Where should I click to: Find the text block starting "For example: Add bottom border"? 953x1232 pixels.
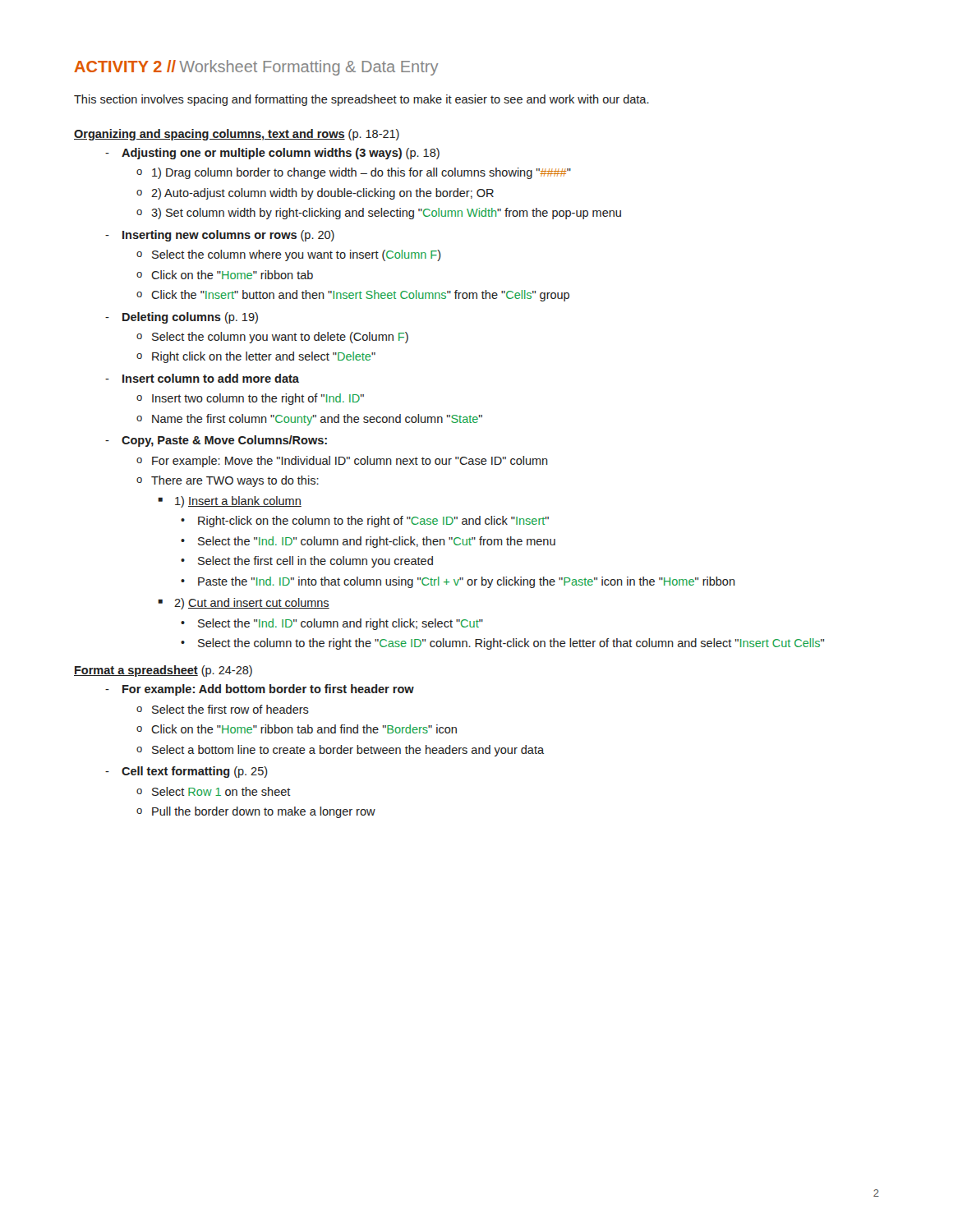[260, 690]
